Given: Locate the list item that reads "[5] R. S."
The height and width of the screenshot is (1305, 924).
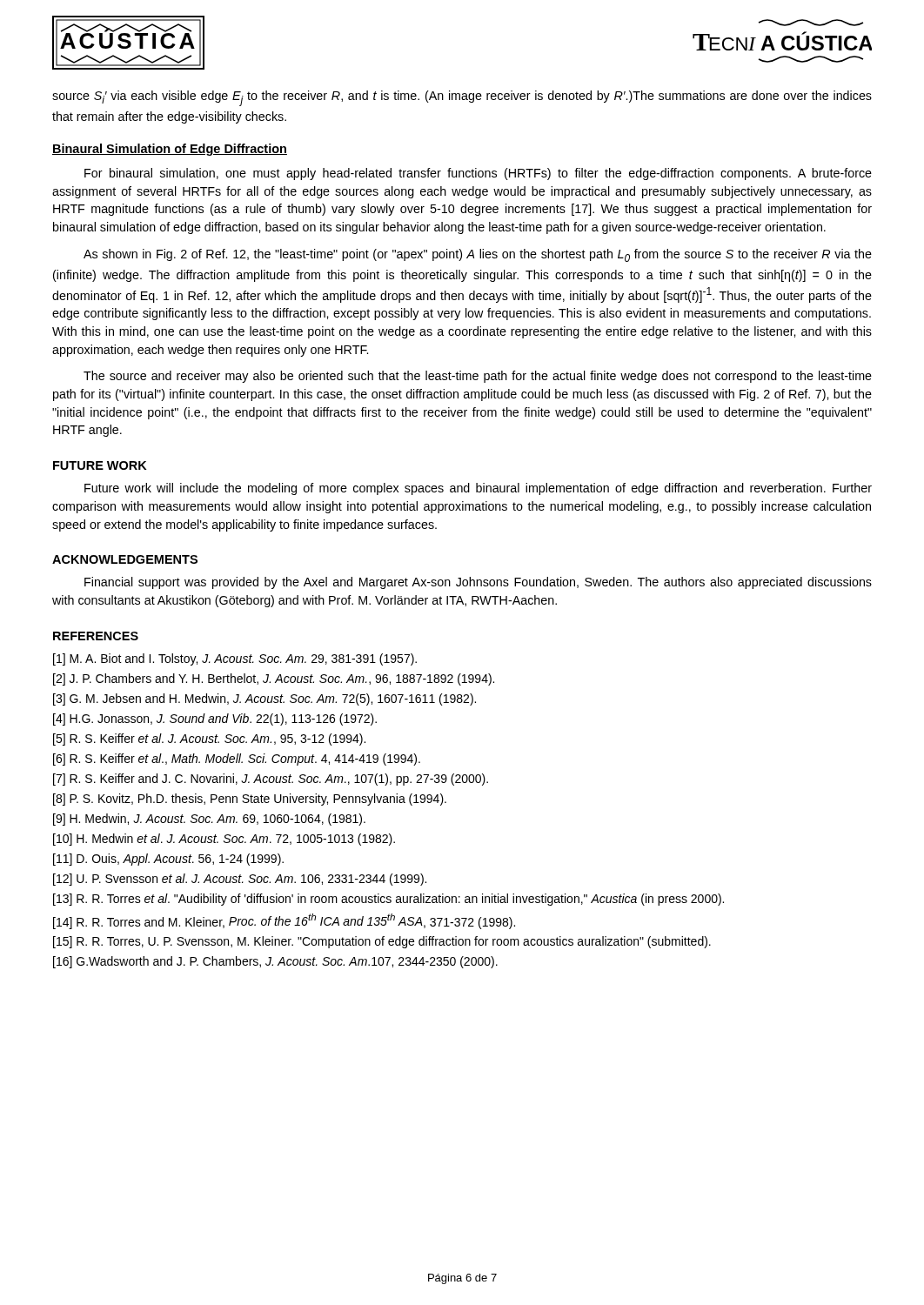Looking at the screenshot, I should pos(209,738).
